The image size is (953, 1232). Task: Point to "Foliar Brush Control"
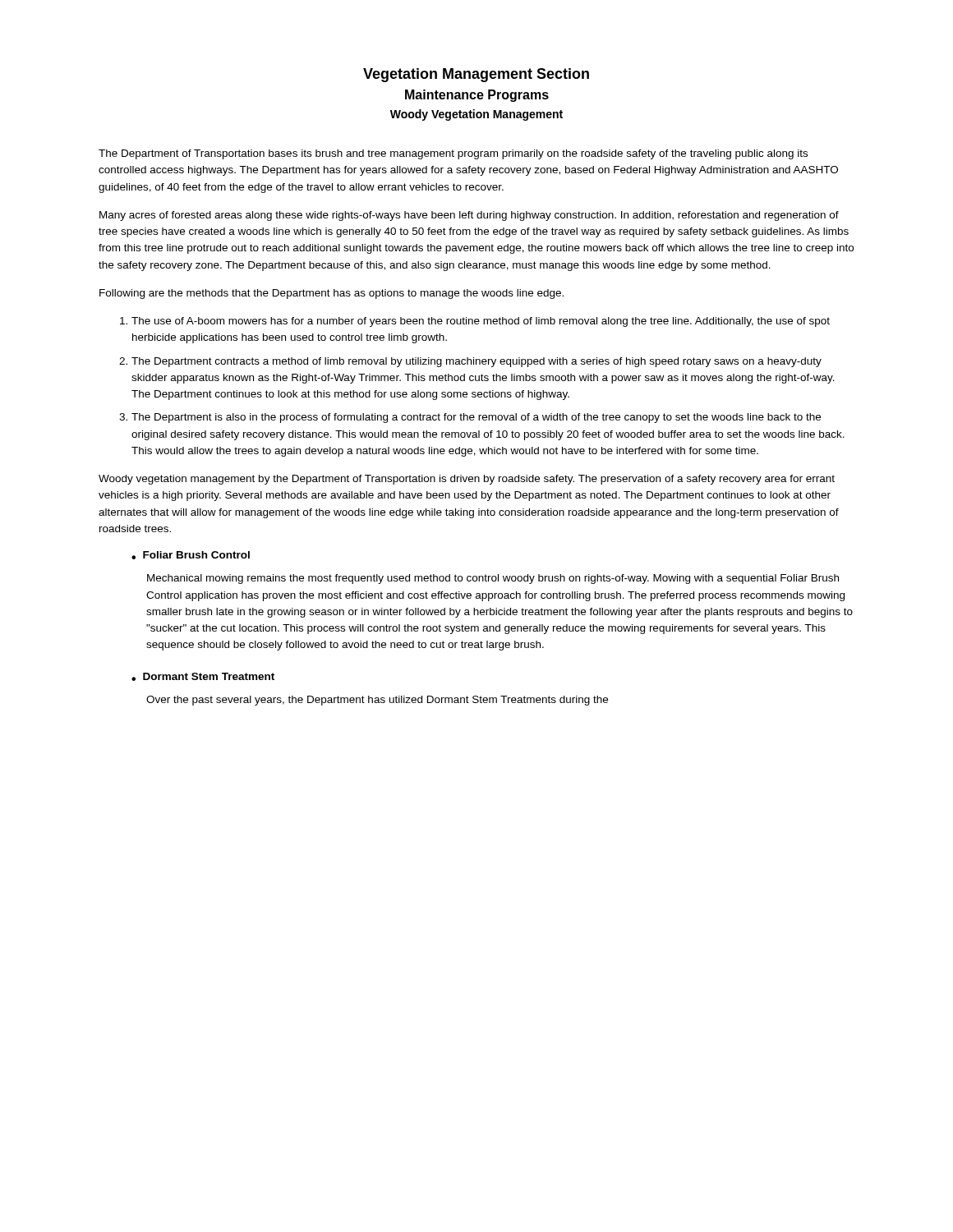[x=197, y=555]
